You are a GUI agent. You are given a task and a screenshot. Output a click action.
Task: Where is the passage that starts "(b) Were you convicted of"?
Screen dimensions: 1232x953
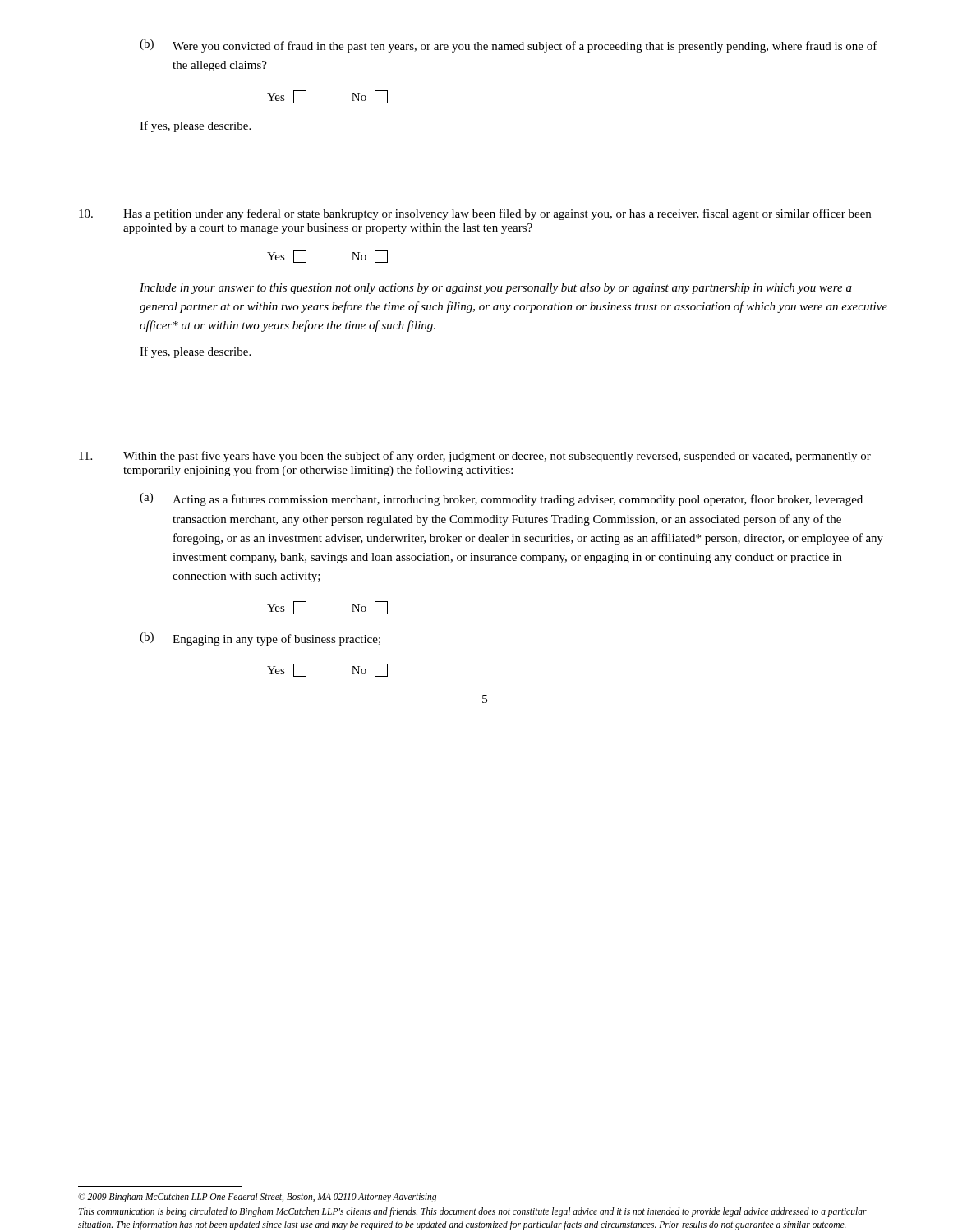click(516, 56)
